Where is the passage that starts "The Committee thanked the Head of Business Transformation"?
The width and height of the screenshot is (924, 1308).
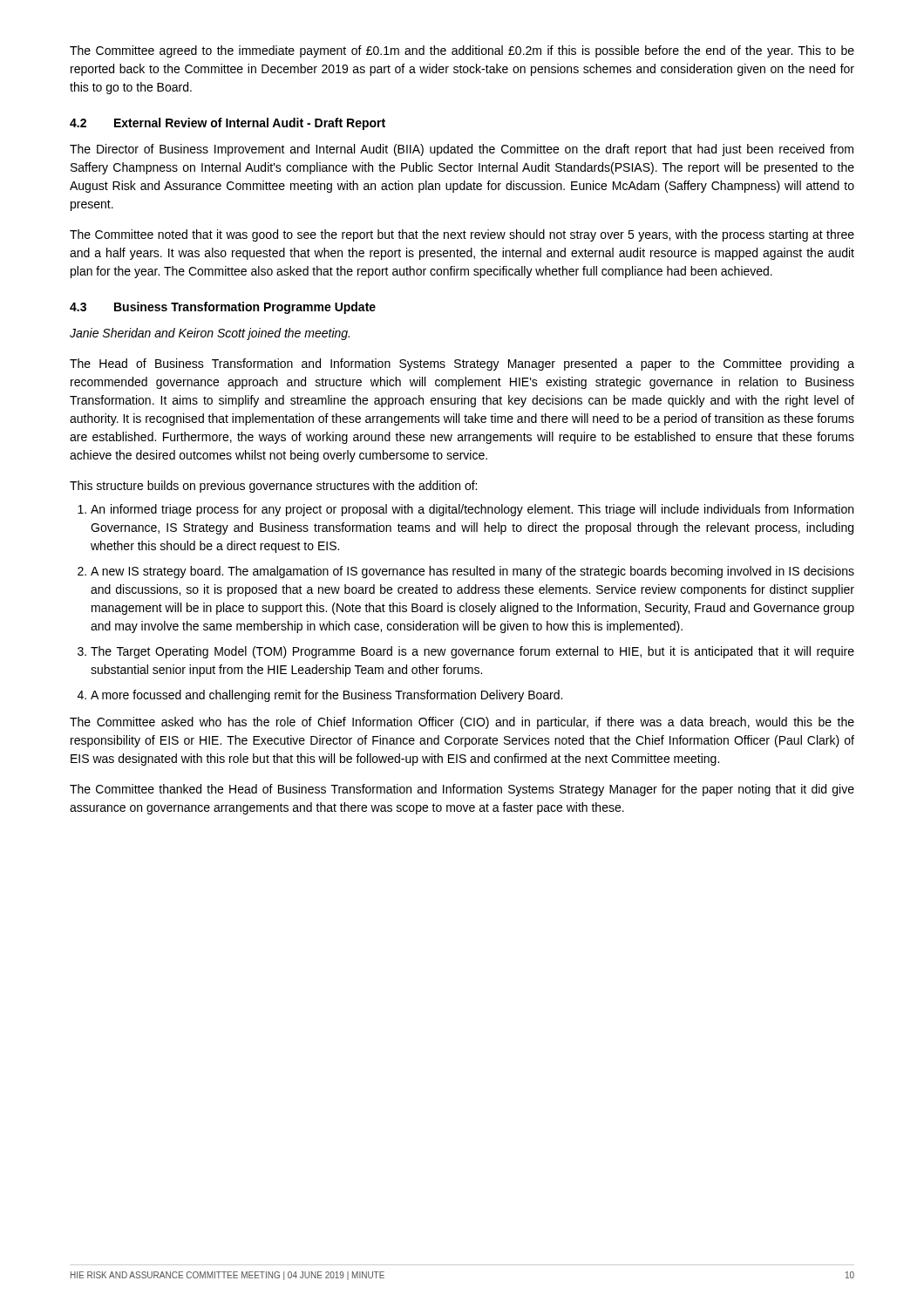click(462, 798)
